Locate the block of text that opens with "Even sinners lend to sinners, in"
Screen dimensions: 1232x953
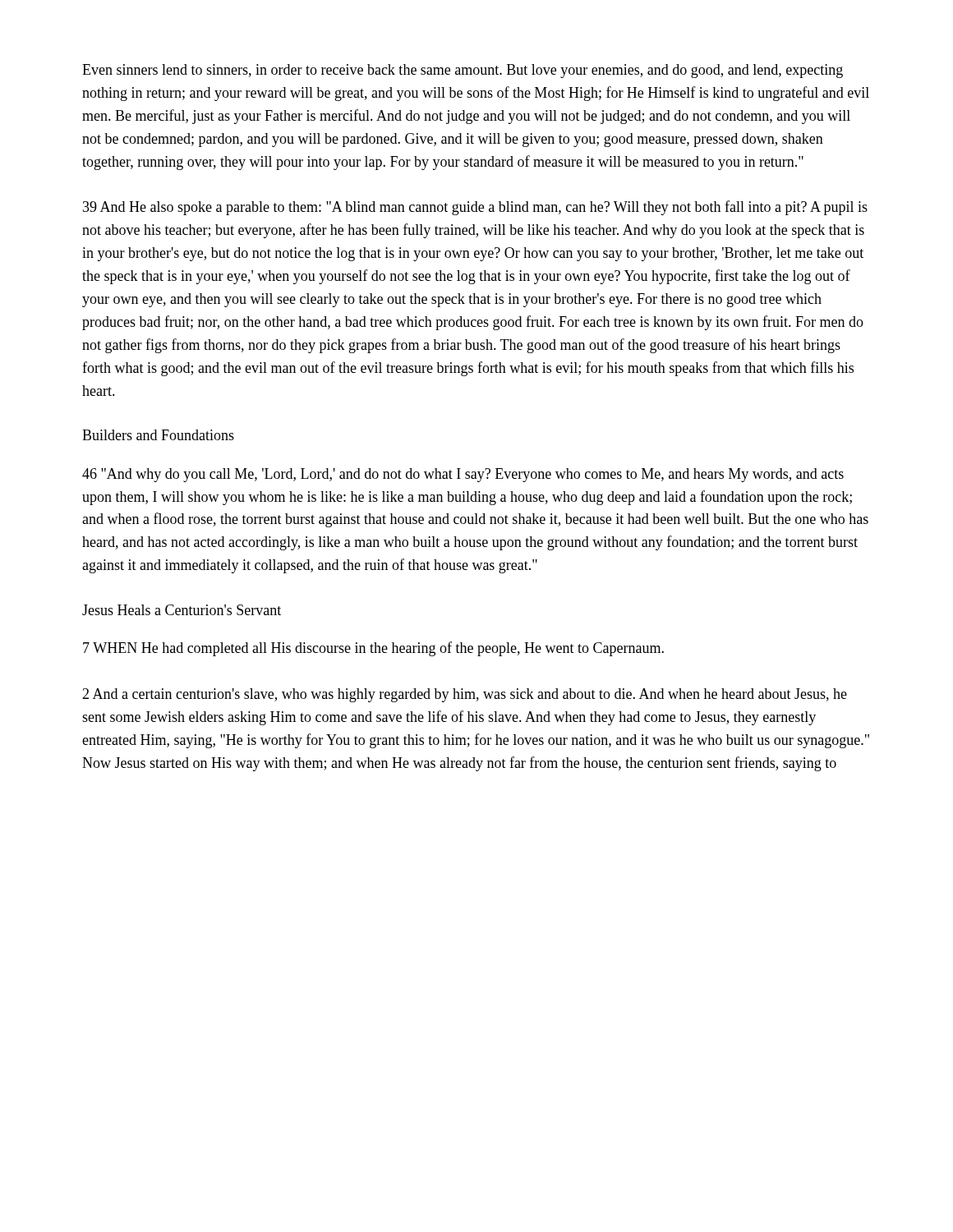tap(476, 116)
